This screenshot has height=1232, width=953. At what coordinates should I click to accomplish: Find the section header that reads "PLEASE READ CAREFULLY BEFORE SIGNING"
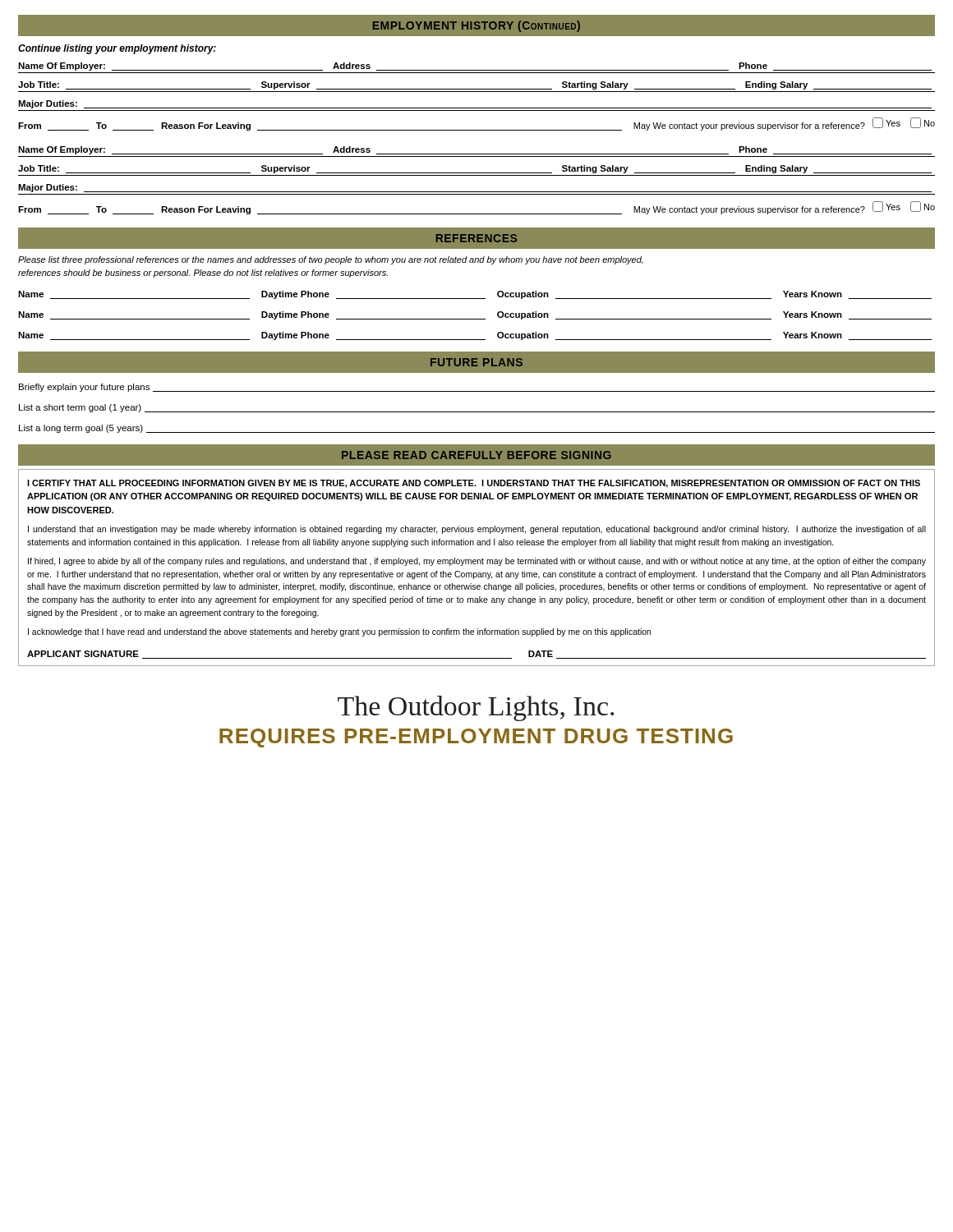click(x=476, y=455)
